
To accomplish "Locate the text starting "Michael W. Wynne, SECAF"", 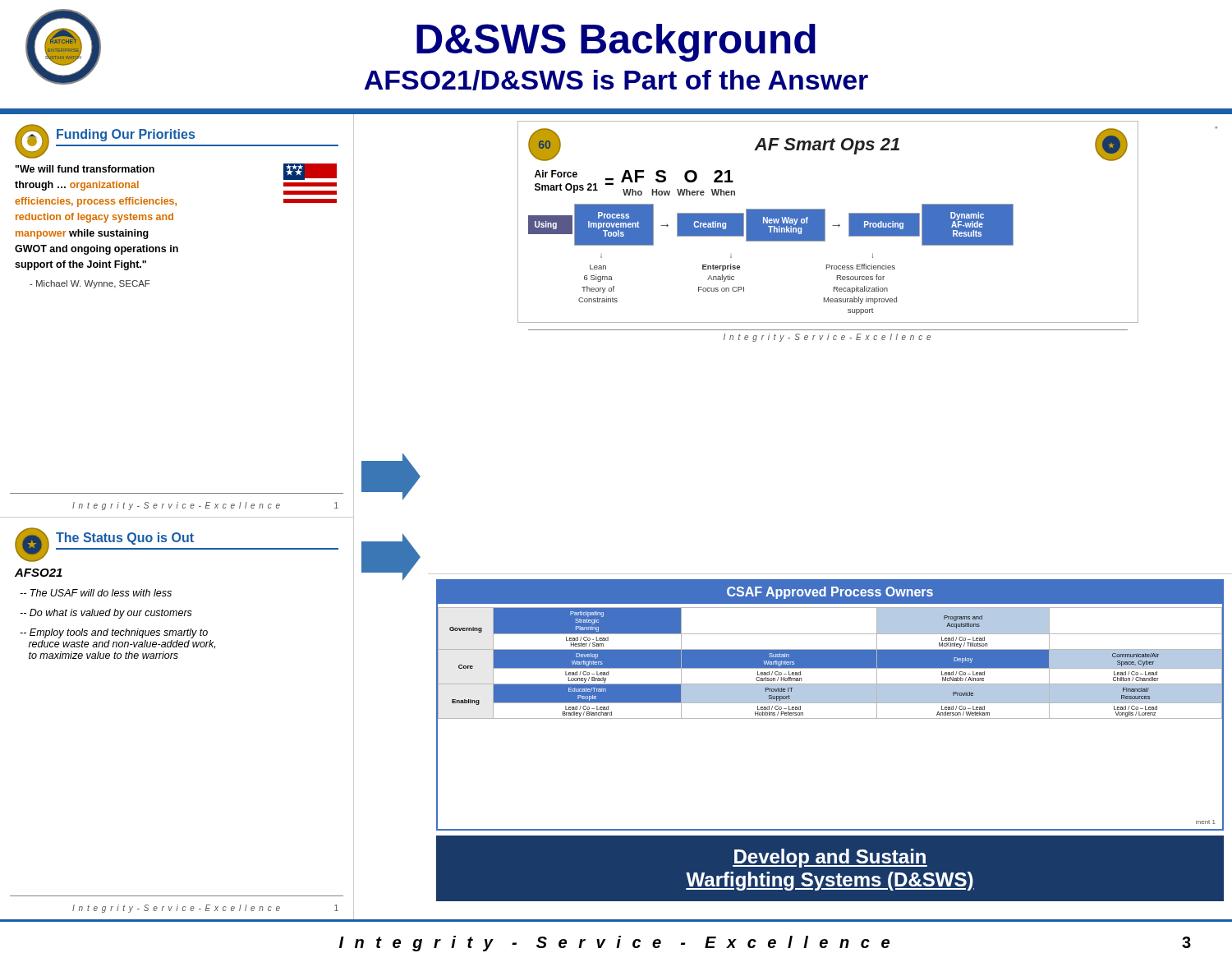I will pyautogui.click(x=90, y=283).
